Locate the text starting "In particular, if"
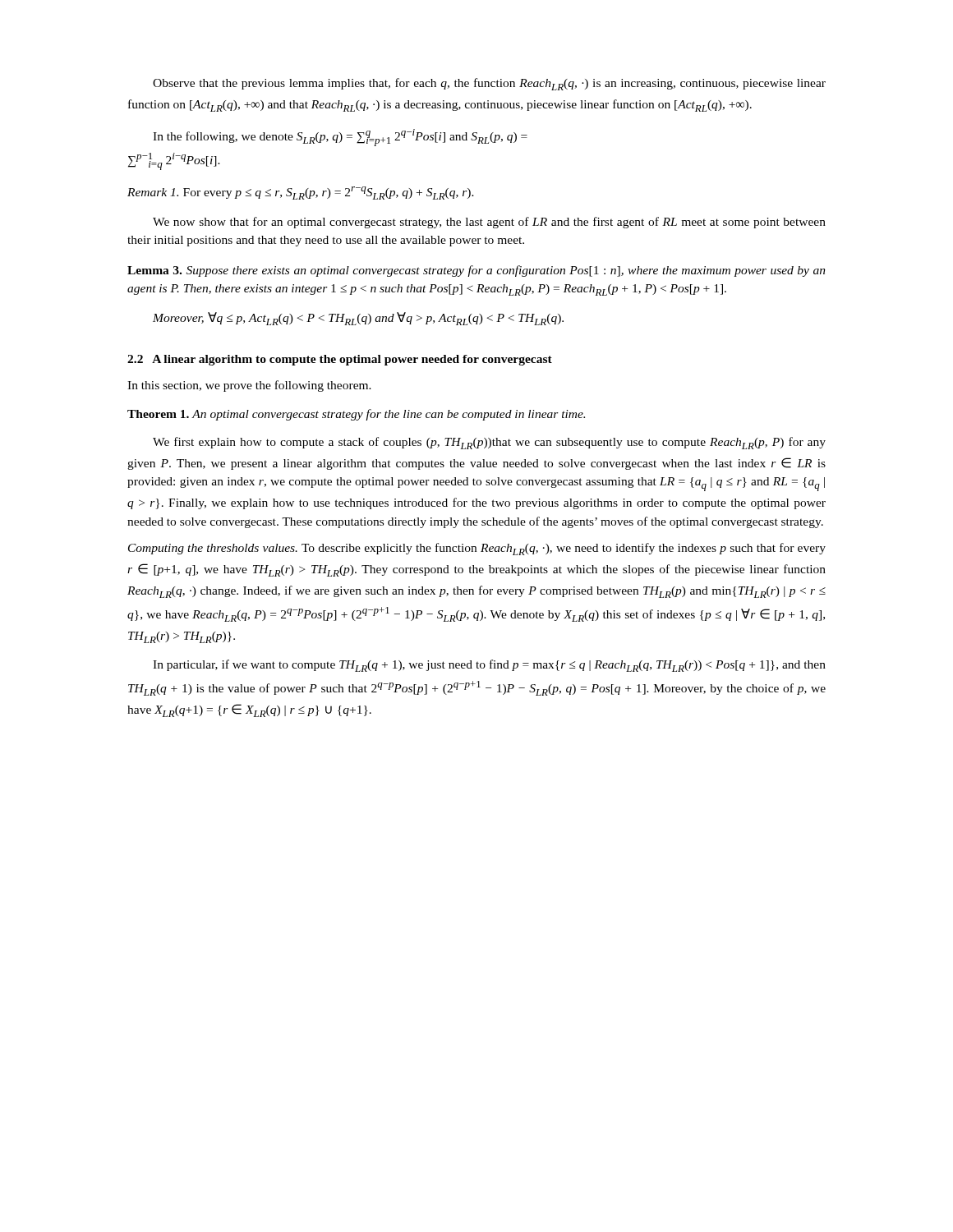Image resolution: width=953 pixels, height=1232 pixels. click(476, 689)
